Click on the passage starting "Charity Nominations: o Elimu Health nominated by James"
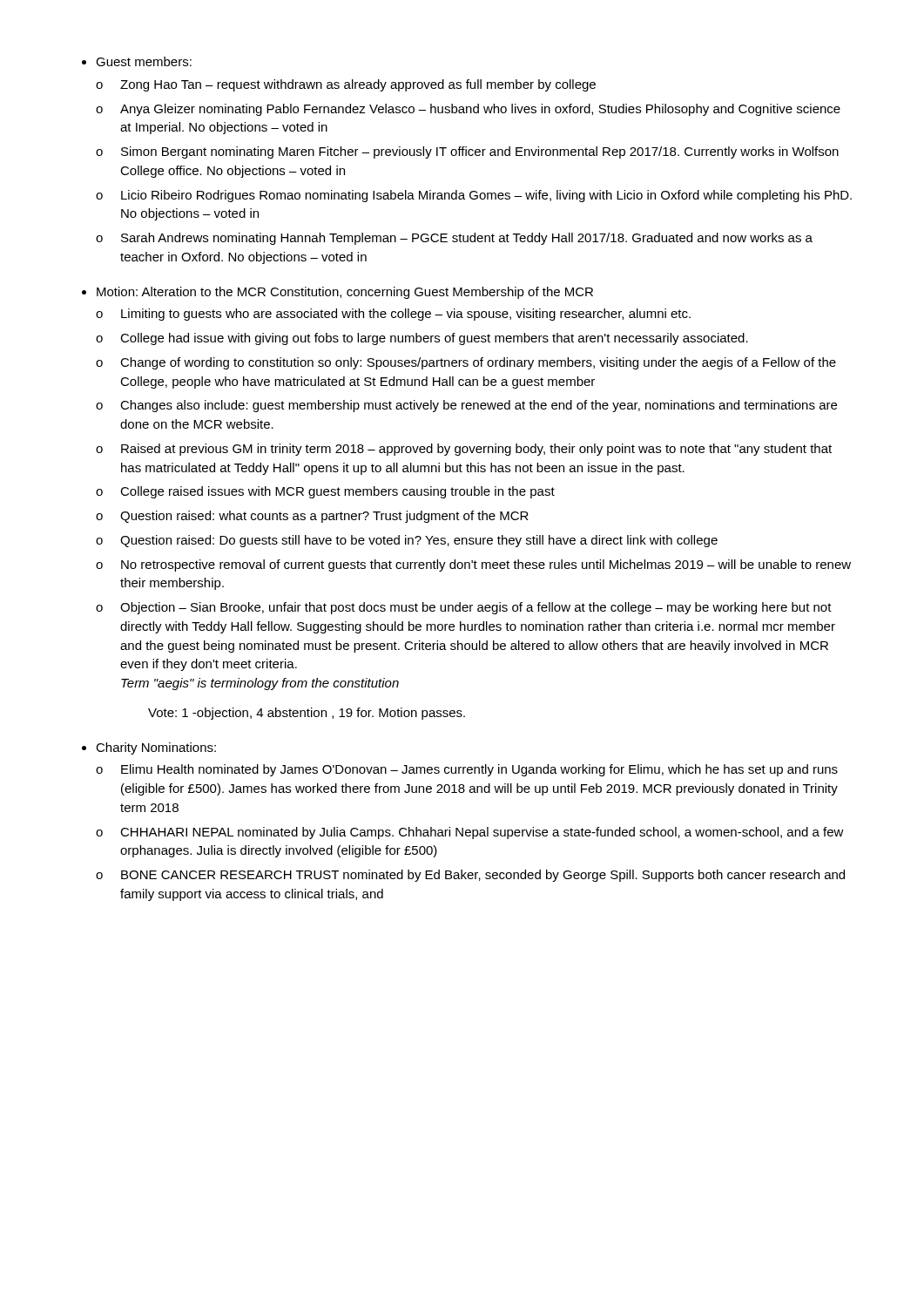This screenshot has height=1307, width=924. coord(475,821)
